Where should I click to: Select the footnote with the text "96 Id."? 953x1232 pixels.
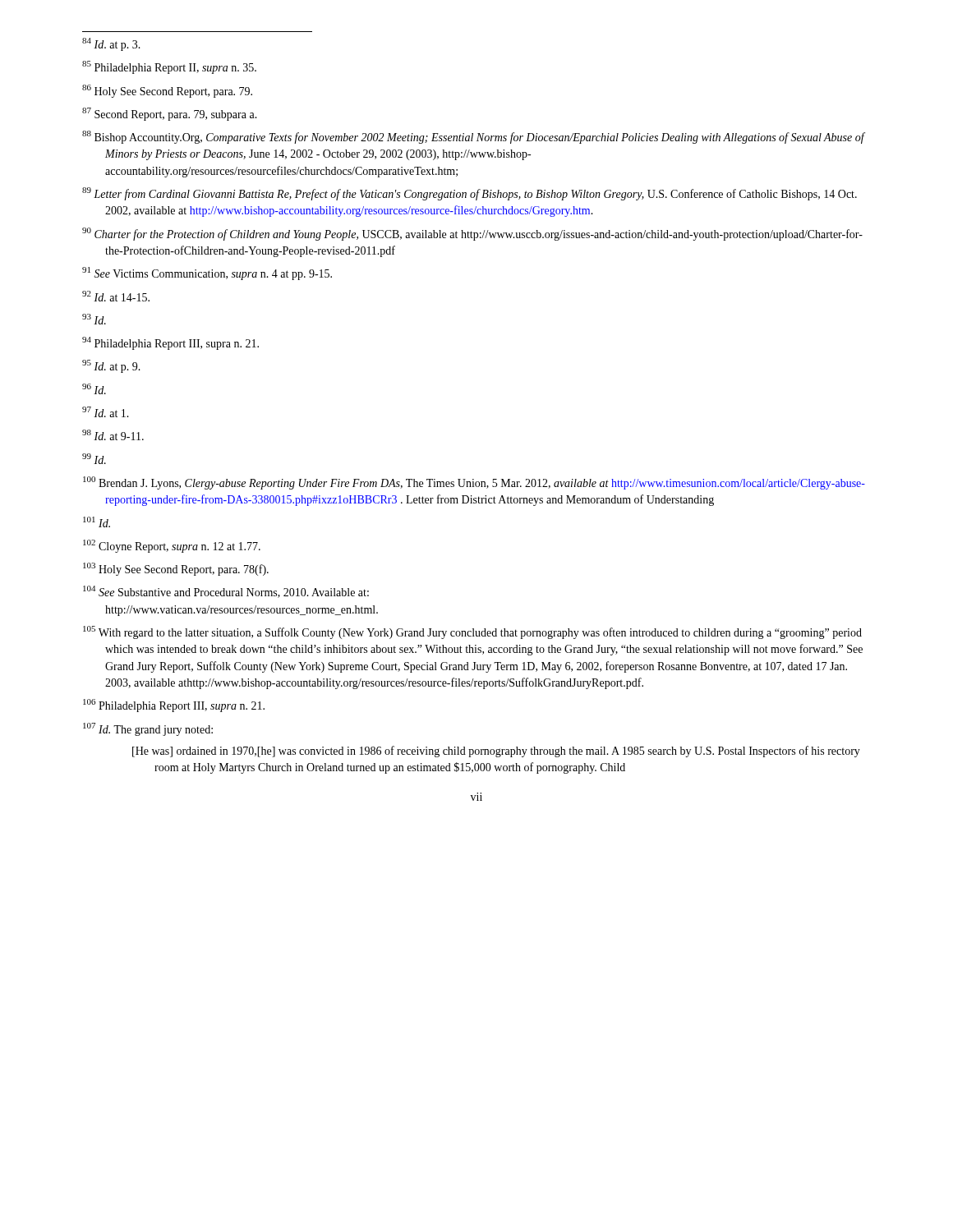point(94,389)
